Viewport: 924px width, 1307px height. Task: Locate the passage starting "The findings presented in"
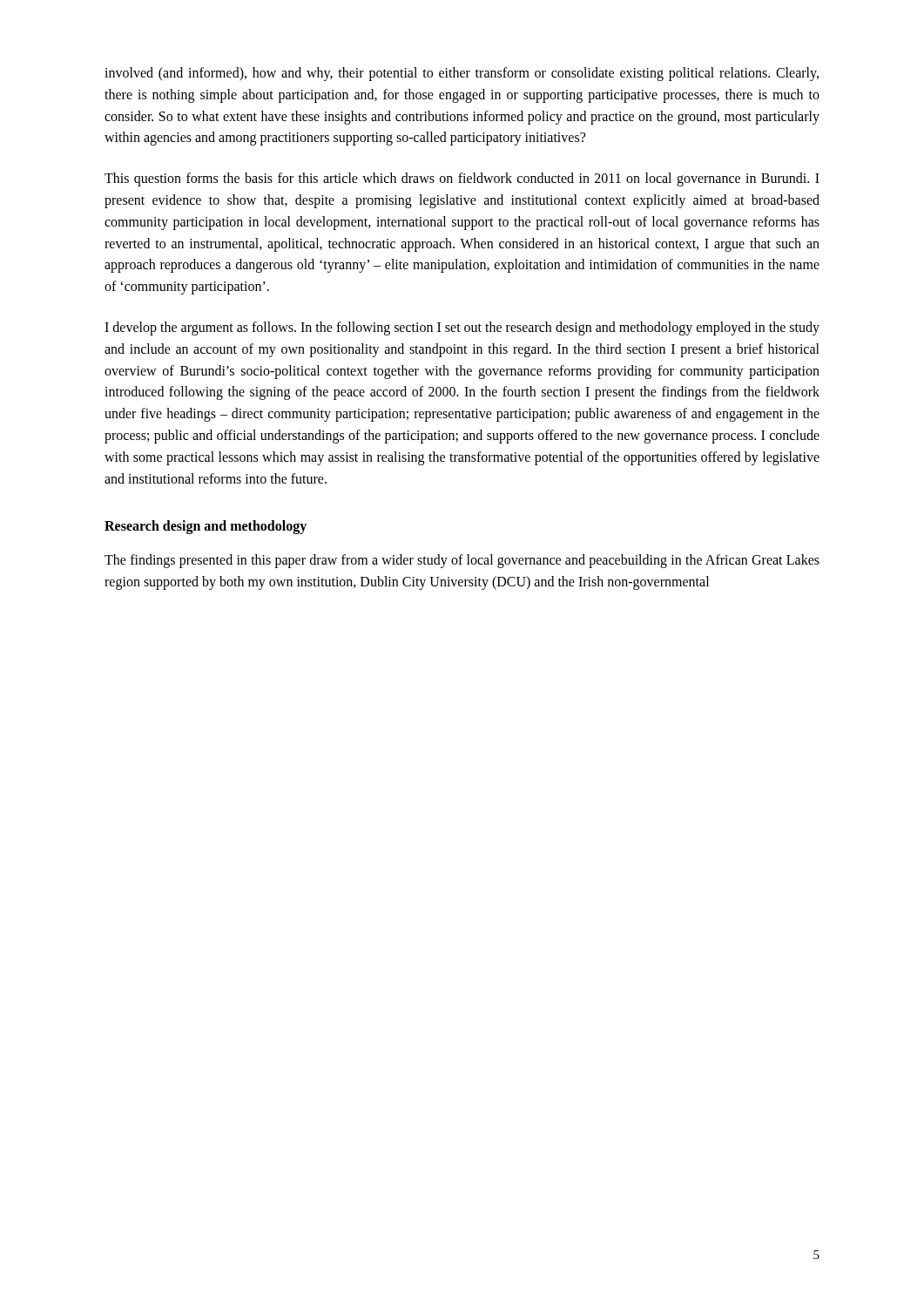coord(462,571)
